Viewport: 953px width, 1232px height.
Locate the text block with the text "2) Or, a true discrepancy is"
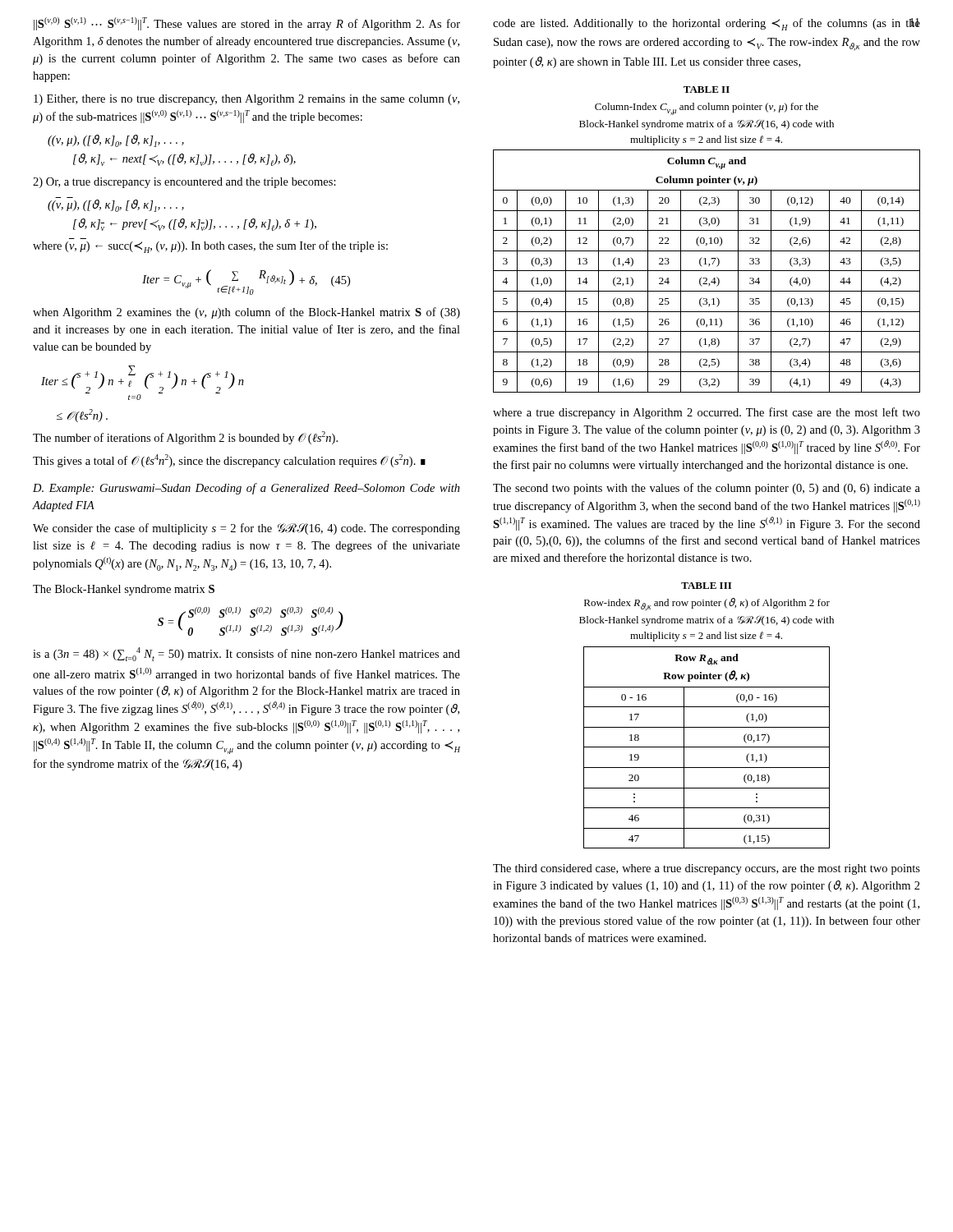(246, 182)
